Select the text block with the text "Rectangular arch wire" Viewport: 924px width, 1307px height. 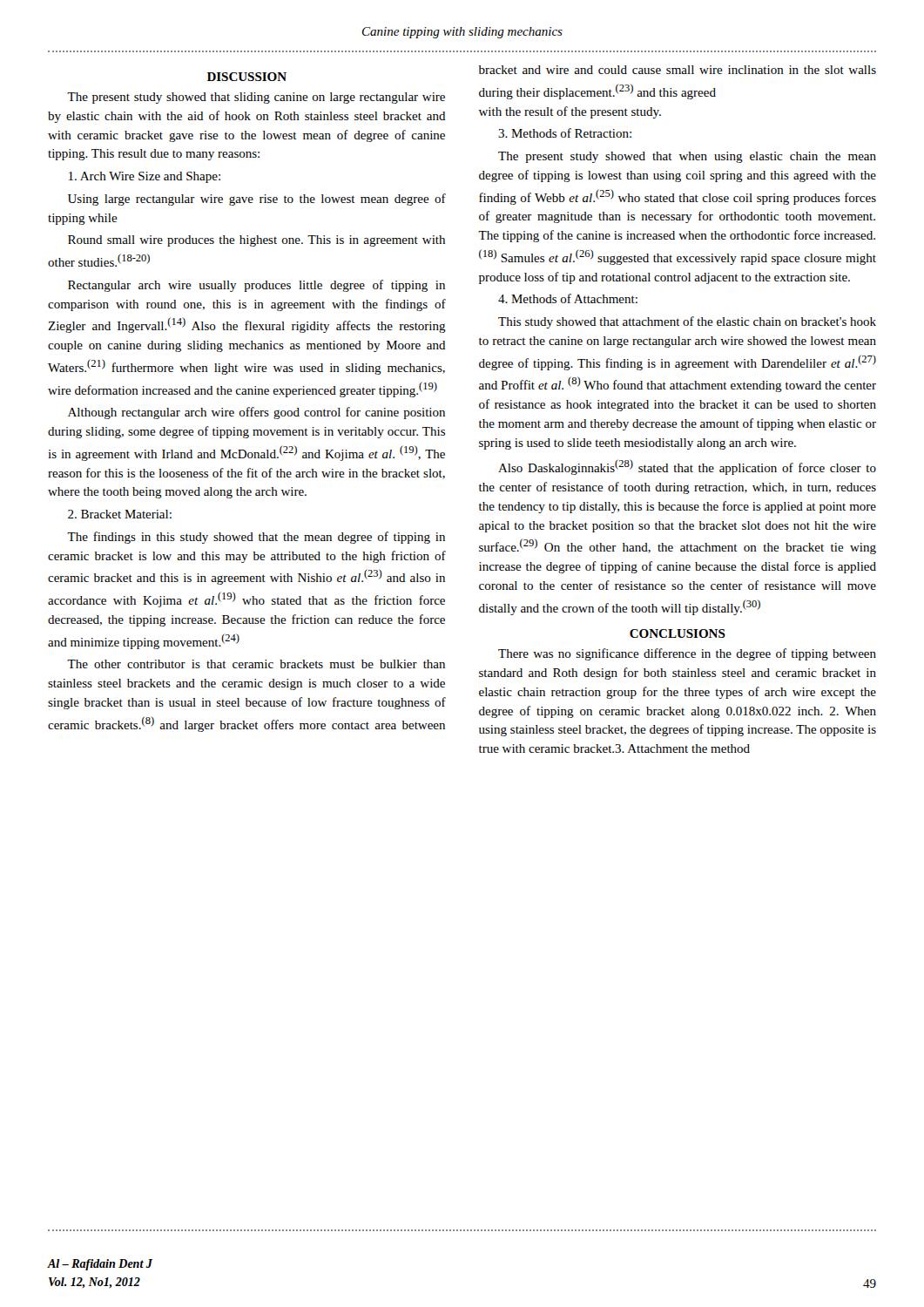[247, 338]
